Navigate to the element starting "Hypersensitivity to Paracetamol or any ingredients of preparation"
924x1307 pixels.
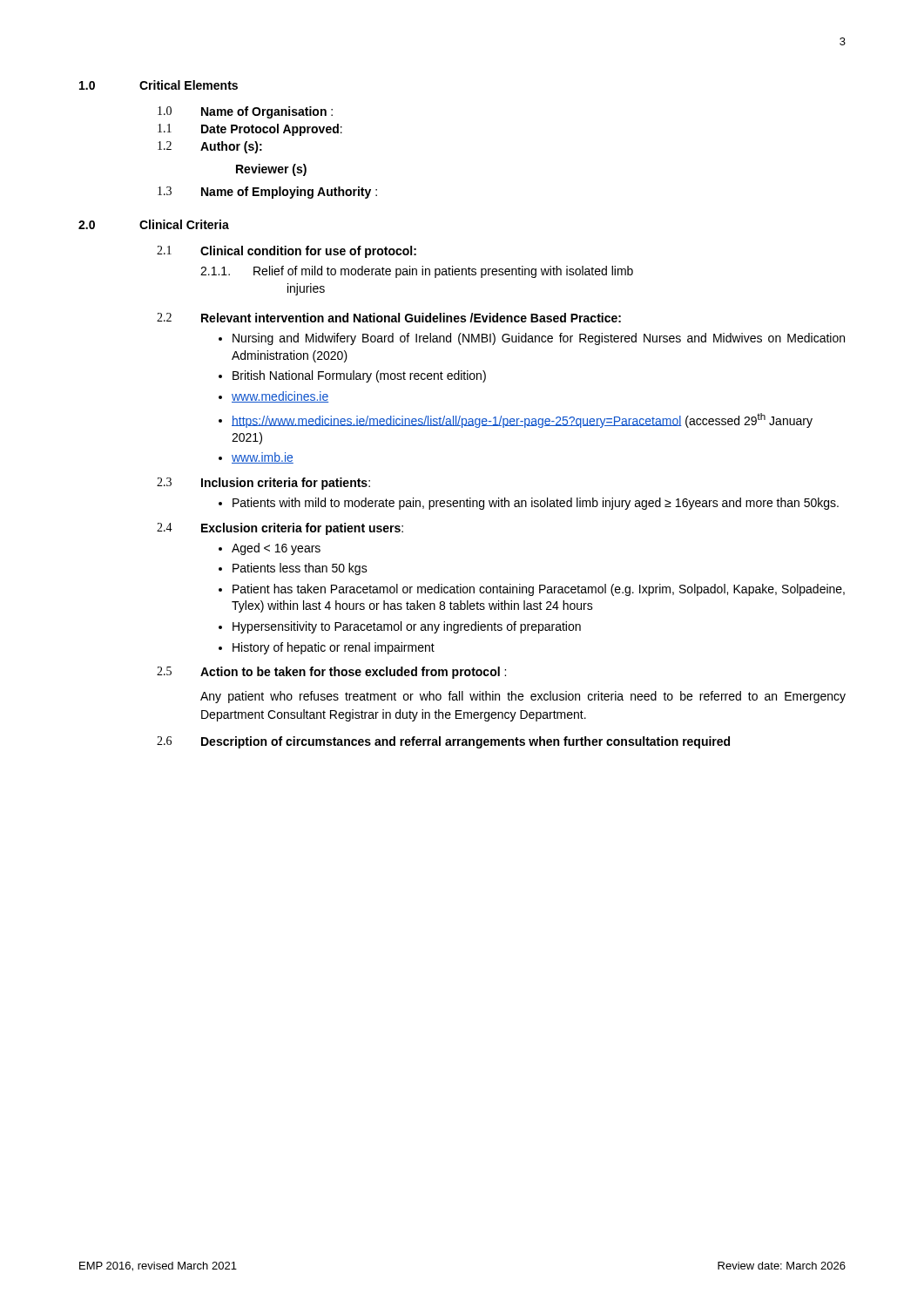click(x=407, y=626)
